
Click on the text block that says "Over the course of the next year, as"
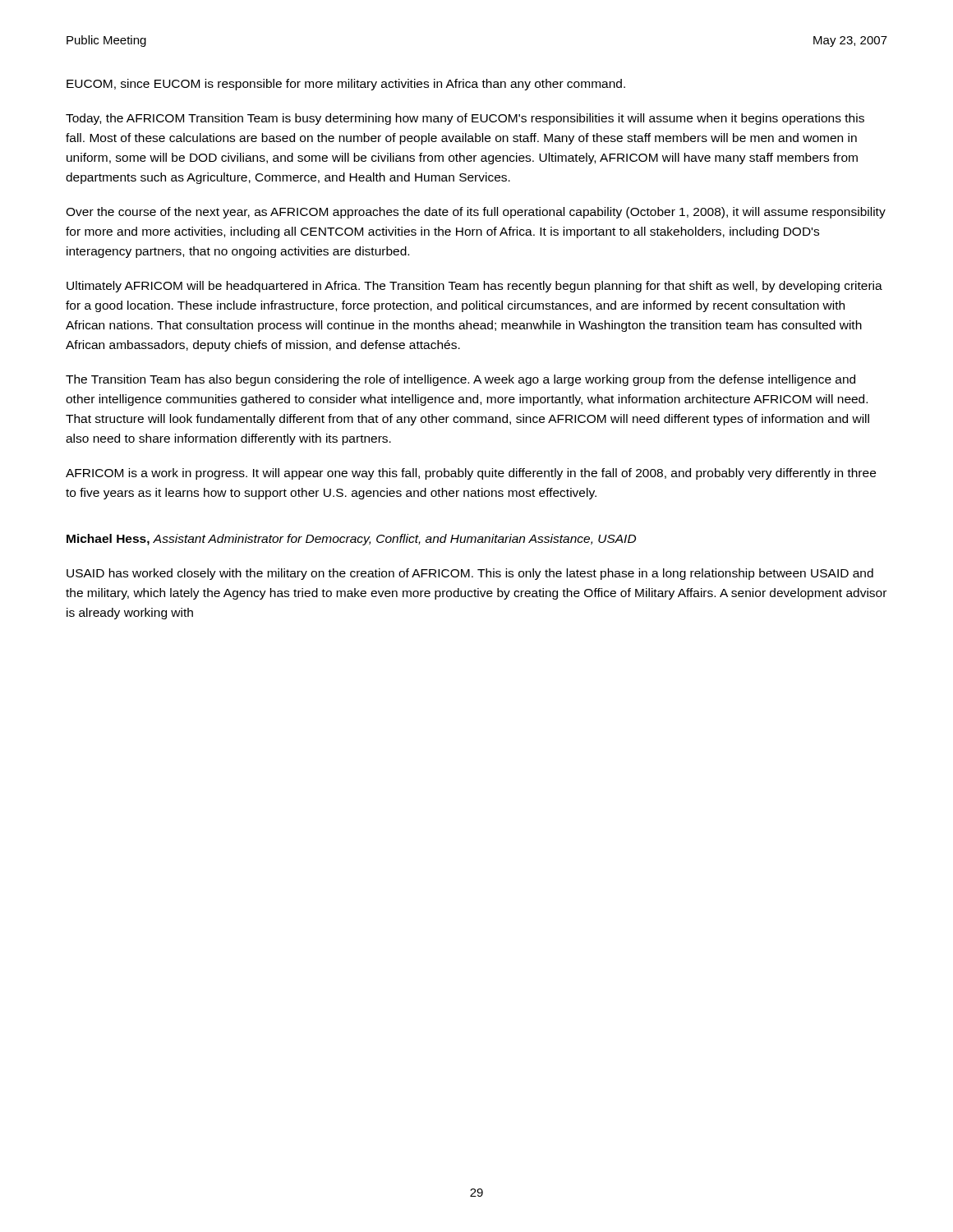pos(476,232)
